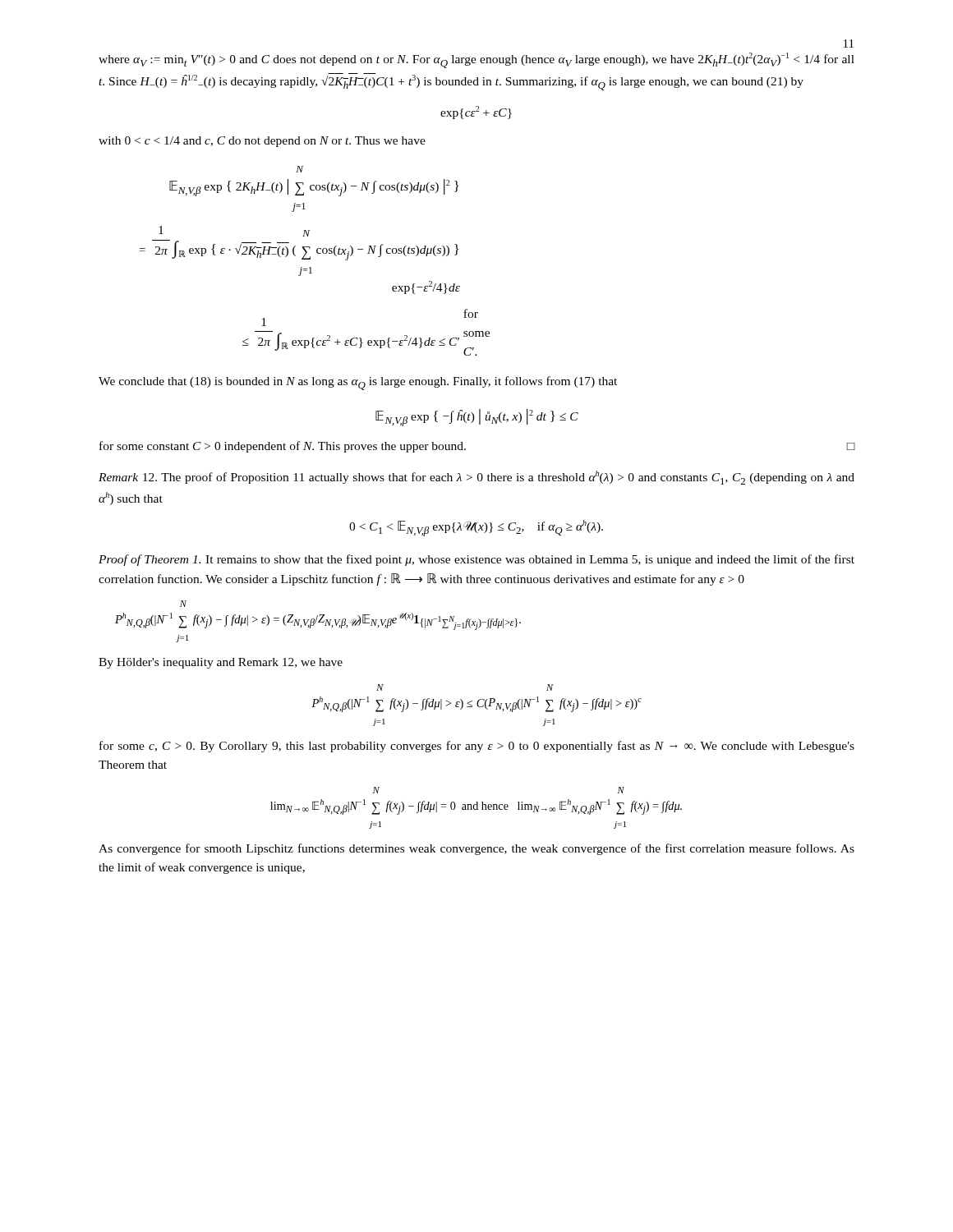Click the passage that begins "As convergence for smooth Lipschitz"
The height and width of the screenshot is (1232, 953).
point(476,858)
